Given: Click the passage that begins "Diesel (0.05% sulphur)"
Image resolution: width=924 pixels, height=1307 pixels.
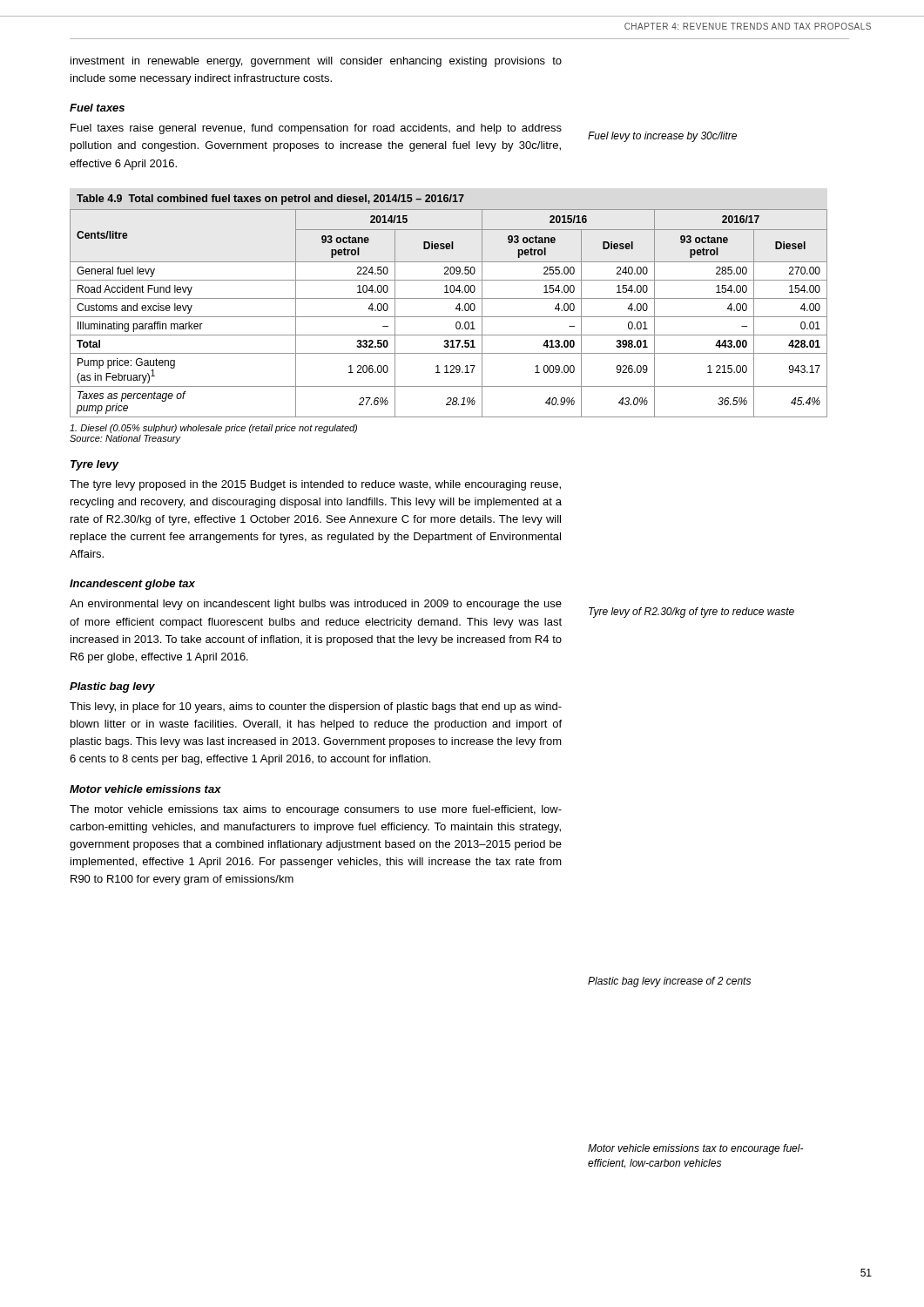Looking at the screenshot, I should pyautogui.click(x=214, y=433).
